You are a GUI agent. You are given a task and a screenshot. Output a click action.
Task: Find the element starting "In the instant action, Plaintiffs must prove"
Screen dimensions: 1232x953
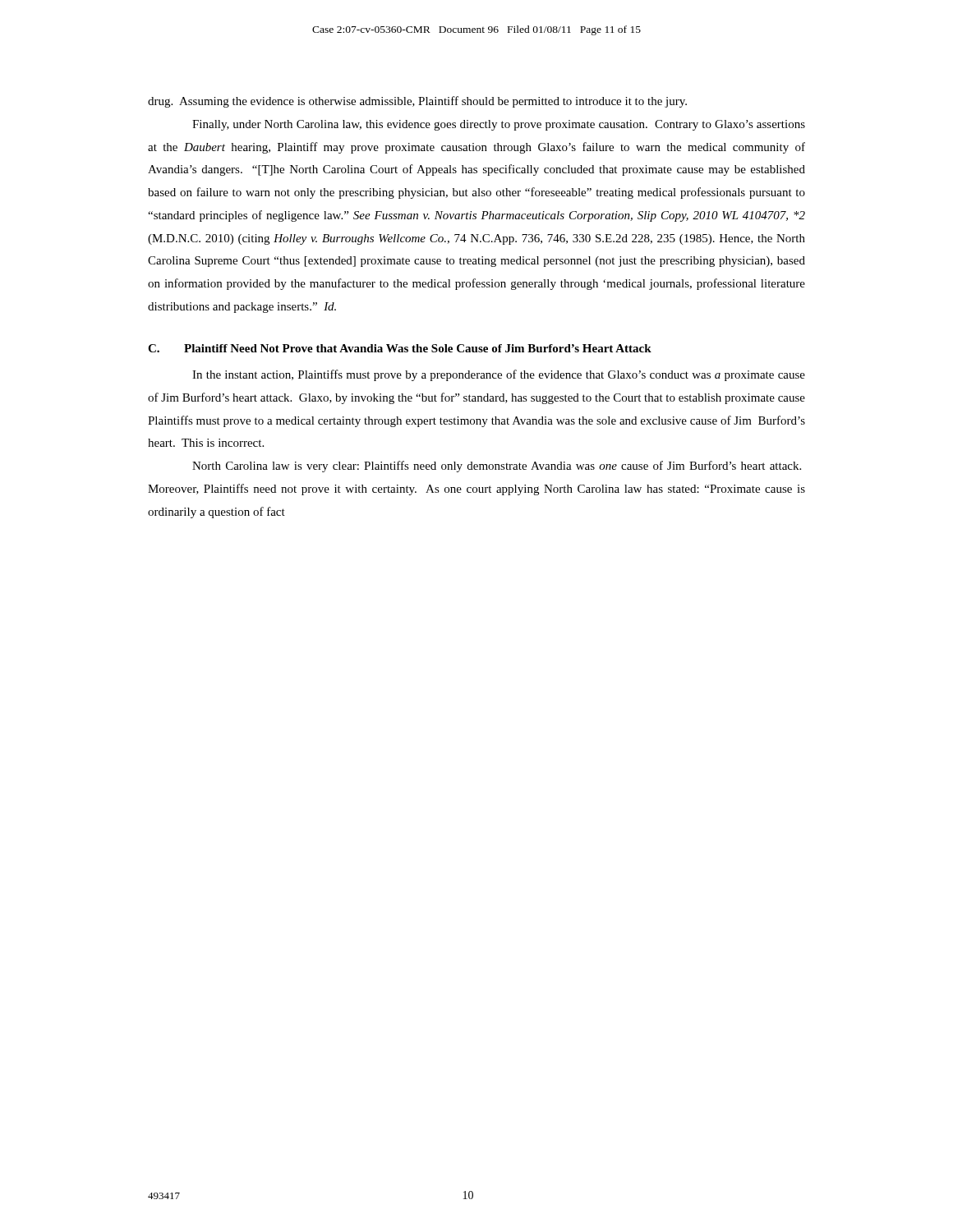[x=476, y=409]
